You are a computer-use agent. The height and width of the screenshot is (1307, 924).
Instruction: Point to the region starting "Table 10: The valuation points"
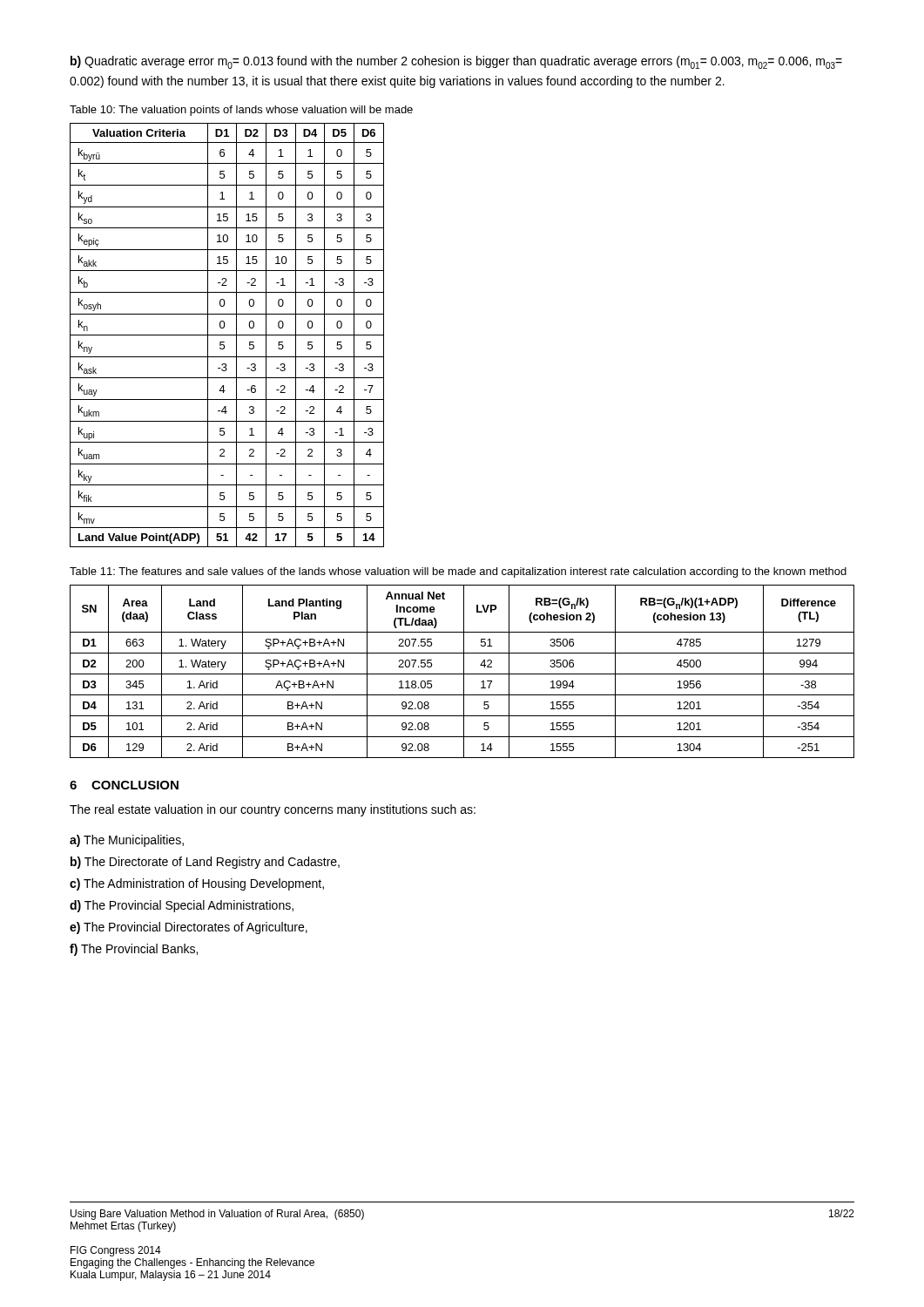pyautogui.click(x=241, y=109)
